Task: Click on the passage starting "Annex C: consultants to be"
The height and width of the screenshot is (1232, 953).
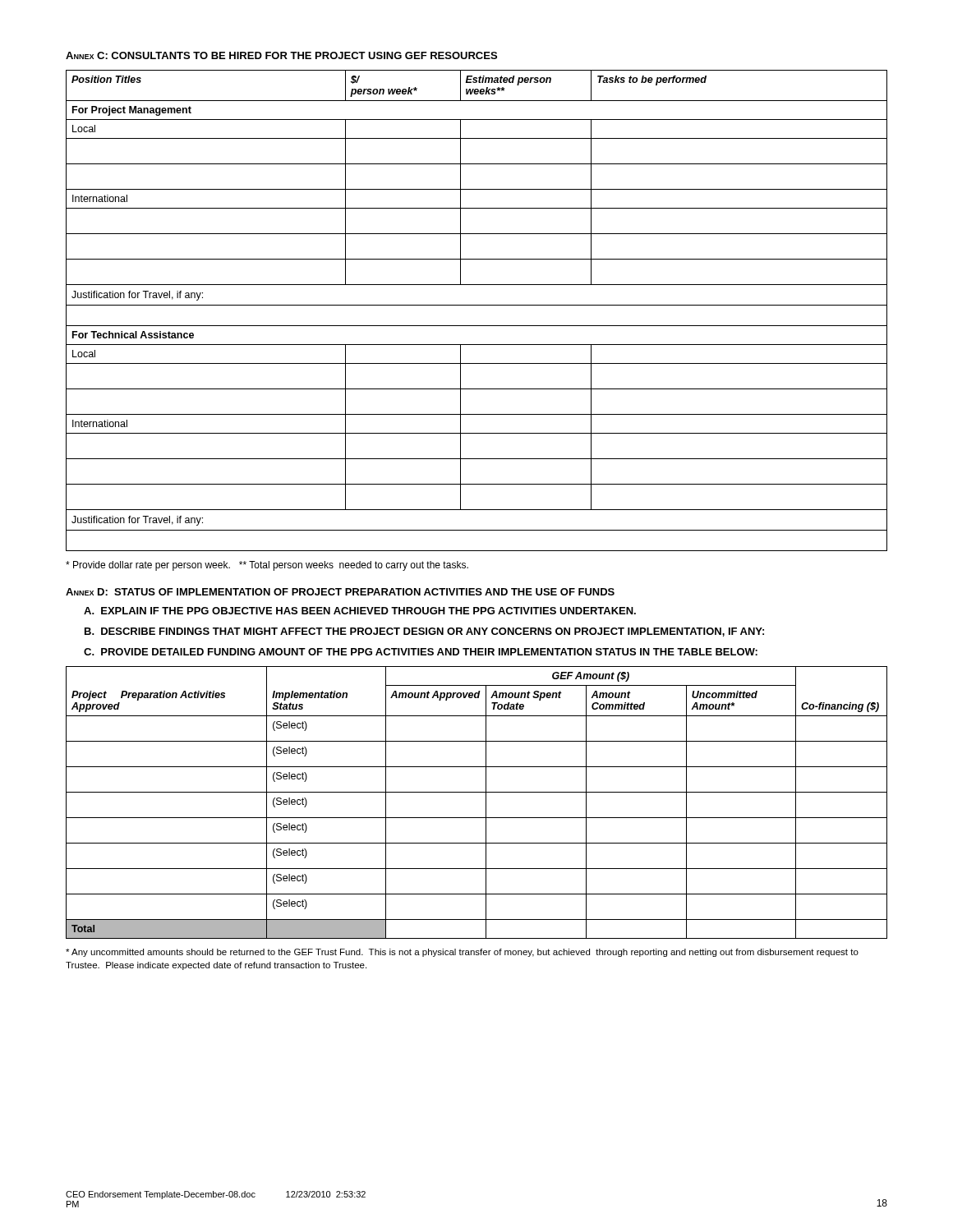Action: coord(282,55)
